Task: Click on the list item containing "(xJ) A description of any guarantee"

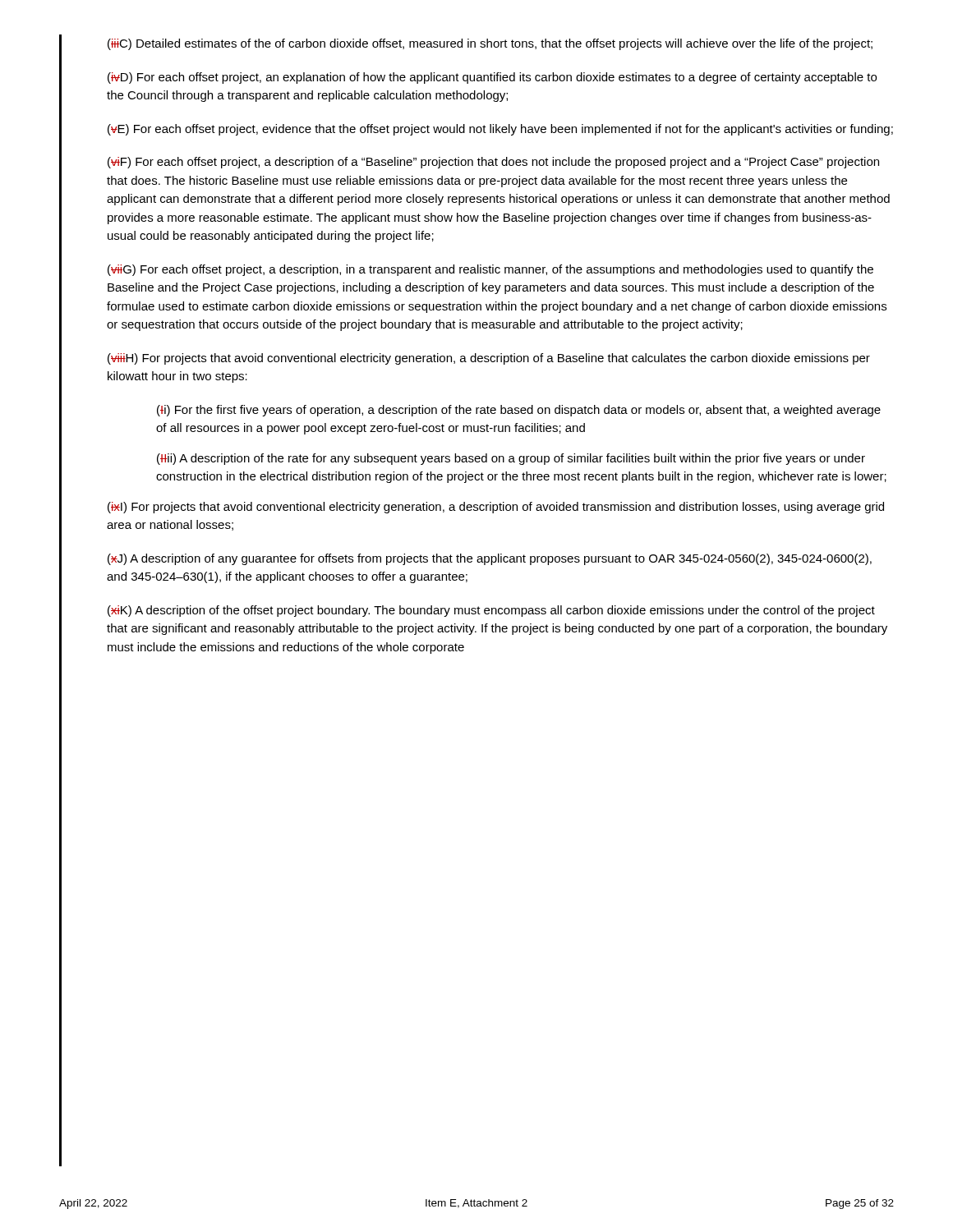Action: [490, 567]
